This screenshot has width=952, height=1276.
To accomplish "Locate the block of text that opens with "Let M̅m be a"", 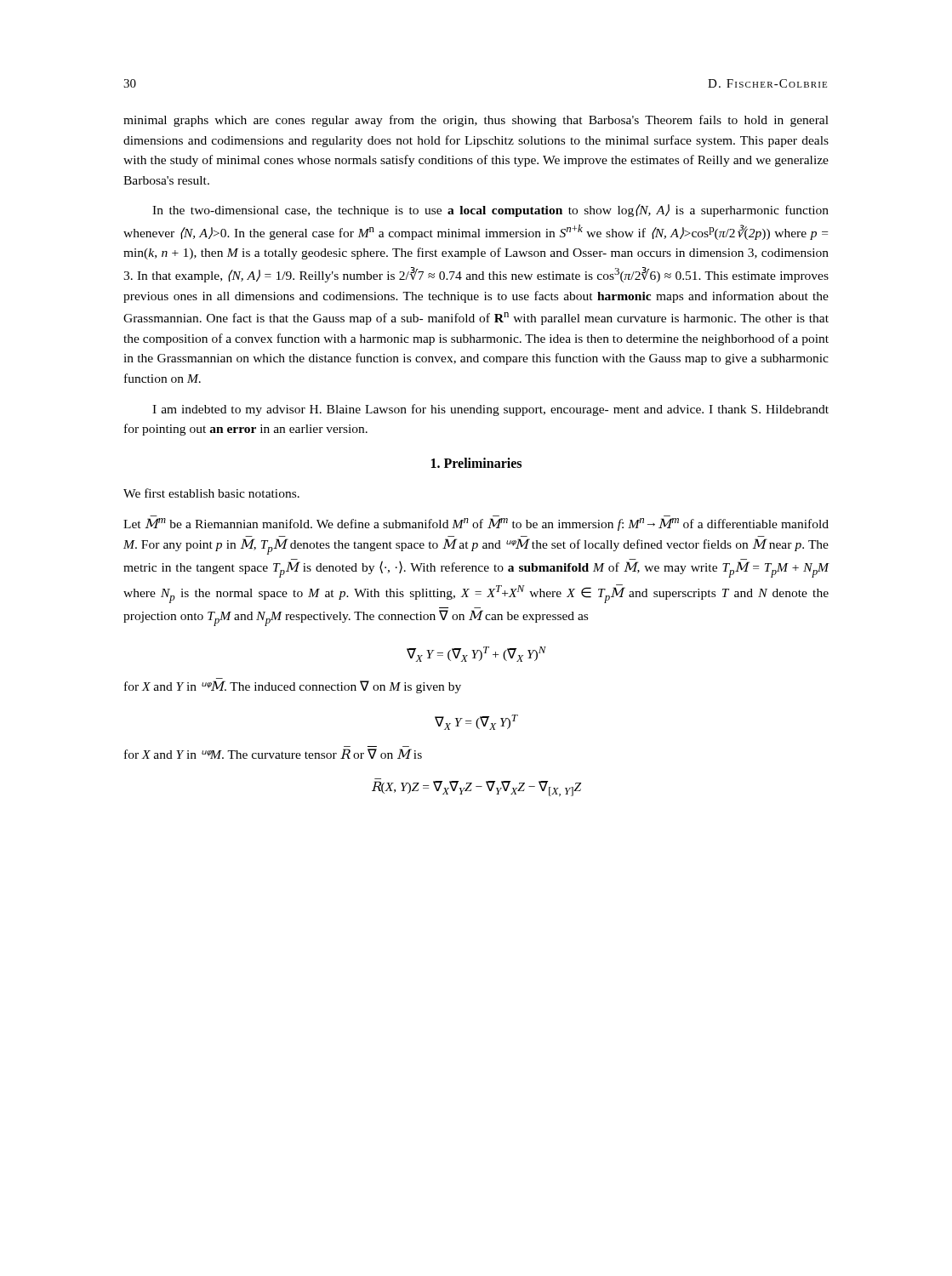I will coord(476,570).
